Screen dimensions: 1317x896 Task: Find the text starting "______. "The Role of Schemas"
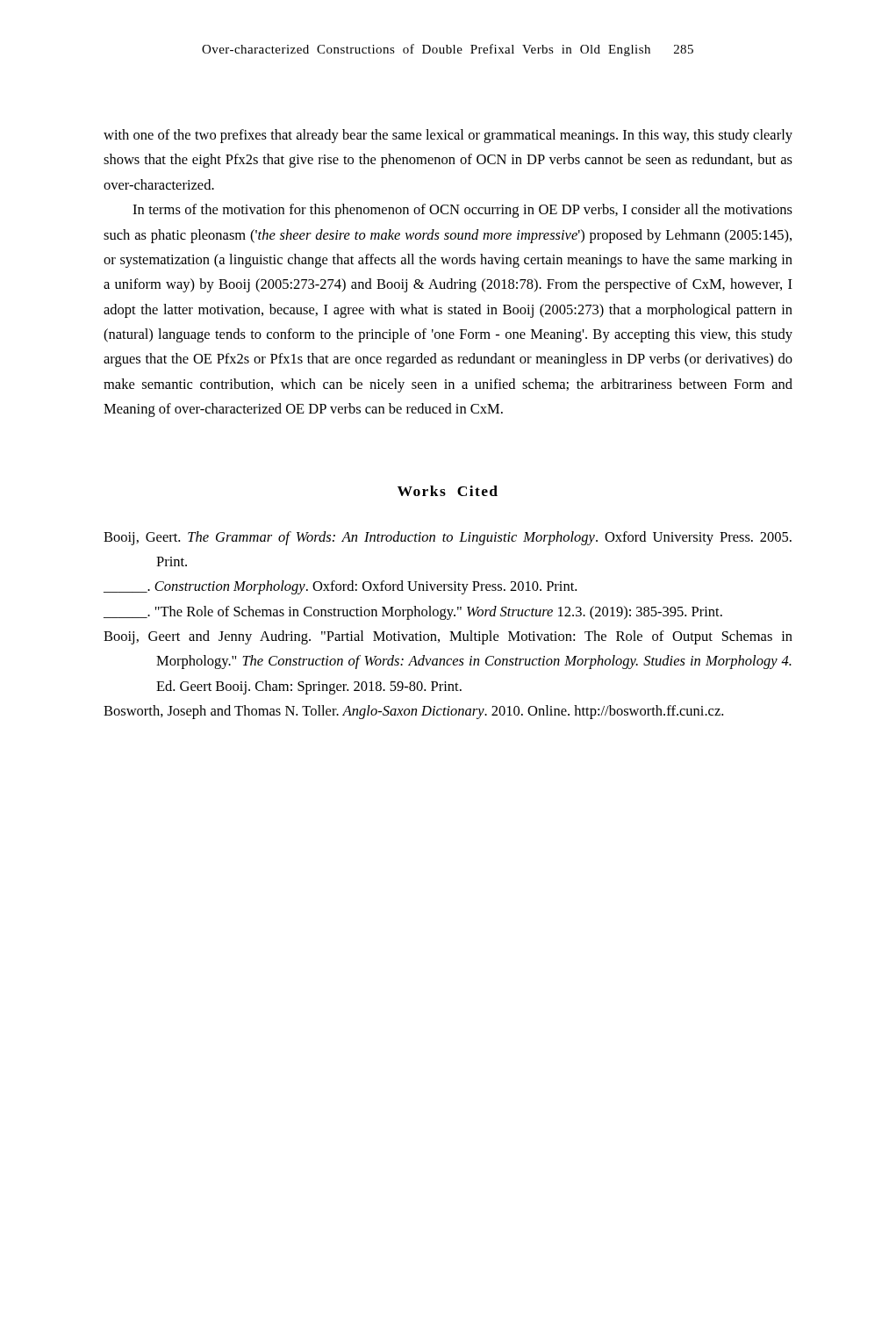tap(413, 611)
